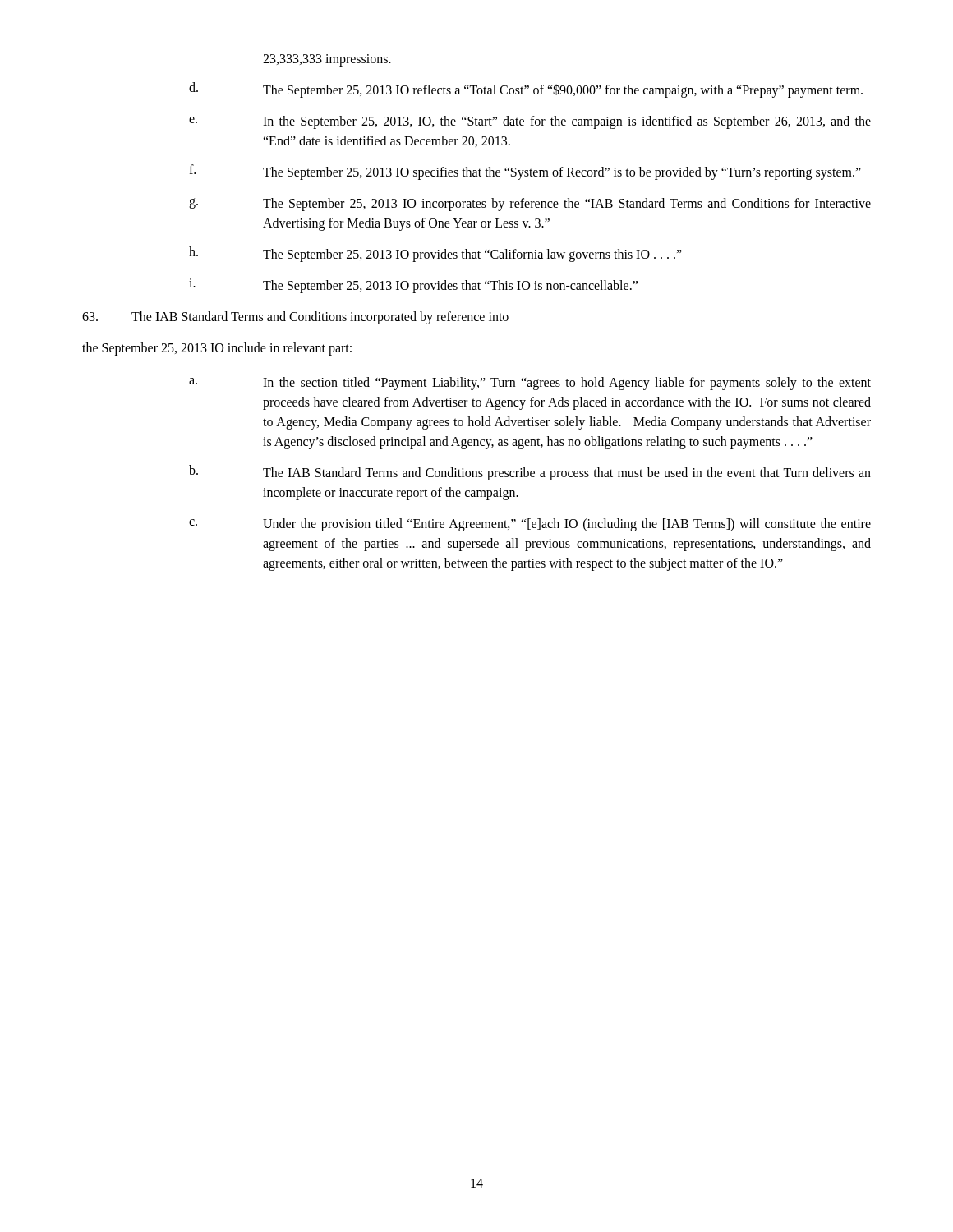Screen dimensions: 1232x953
Task: Where is the passage that starts "the September 25,"?
Action: click(x=217, y=348)
